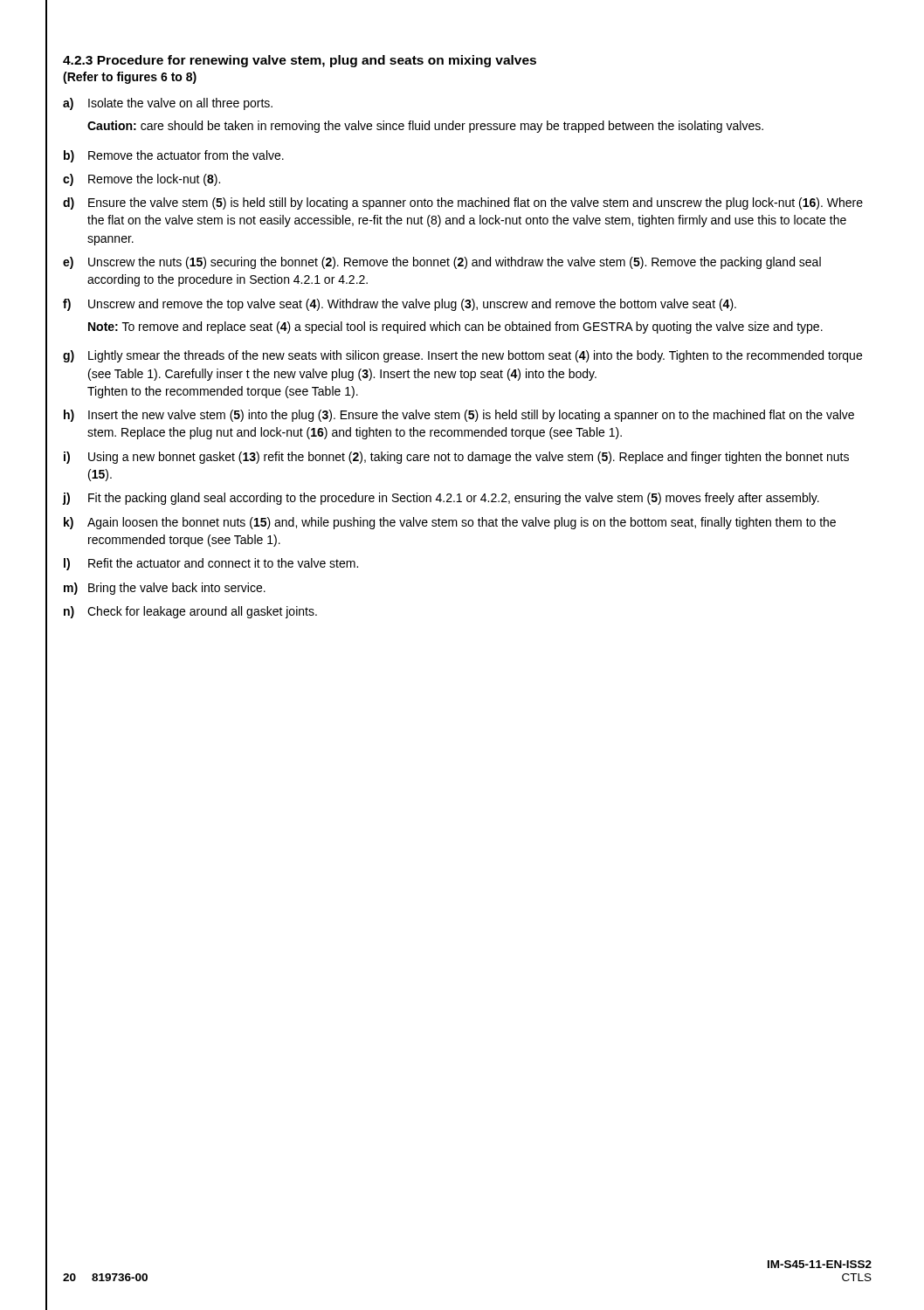Viewport: 924px width, 1310px height.
Task: Navigate to the element starting "f) Unscrew and remove the top valve seat"
Action: tap(467, 318)
